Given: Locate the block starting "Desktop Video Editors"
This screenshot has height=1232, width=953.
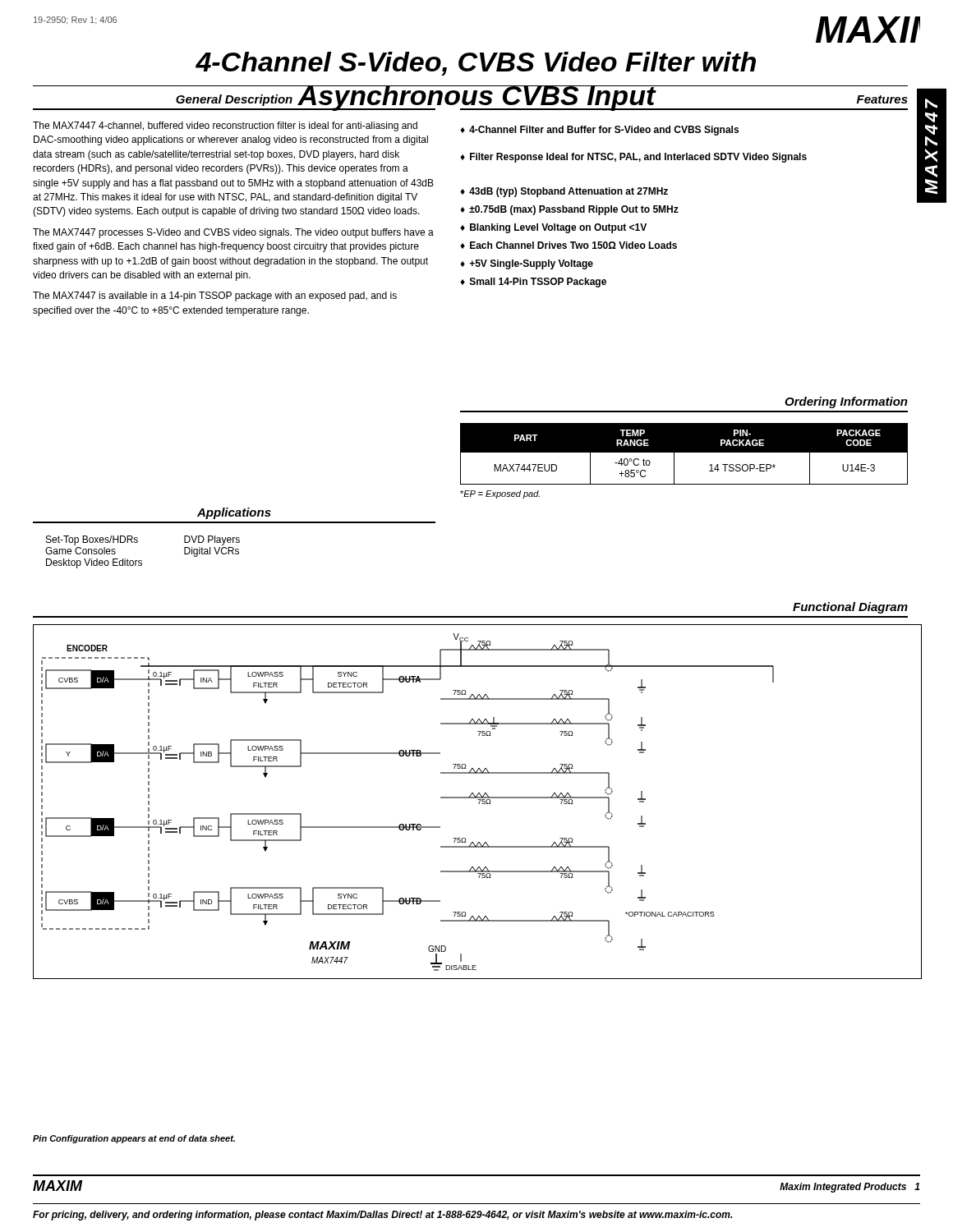Looking at the screenshot, I should pyautogui.click(x=94, y=563).
